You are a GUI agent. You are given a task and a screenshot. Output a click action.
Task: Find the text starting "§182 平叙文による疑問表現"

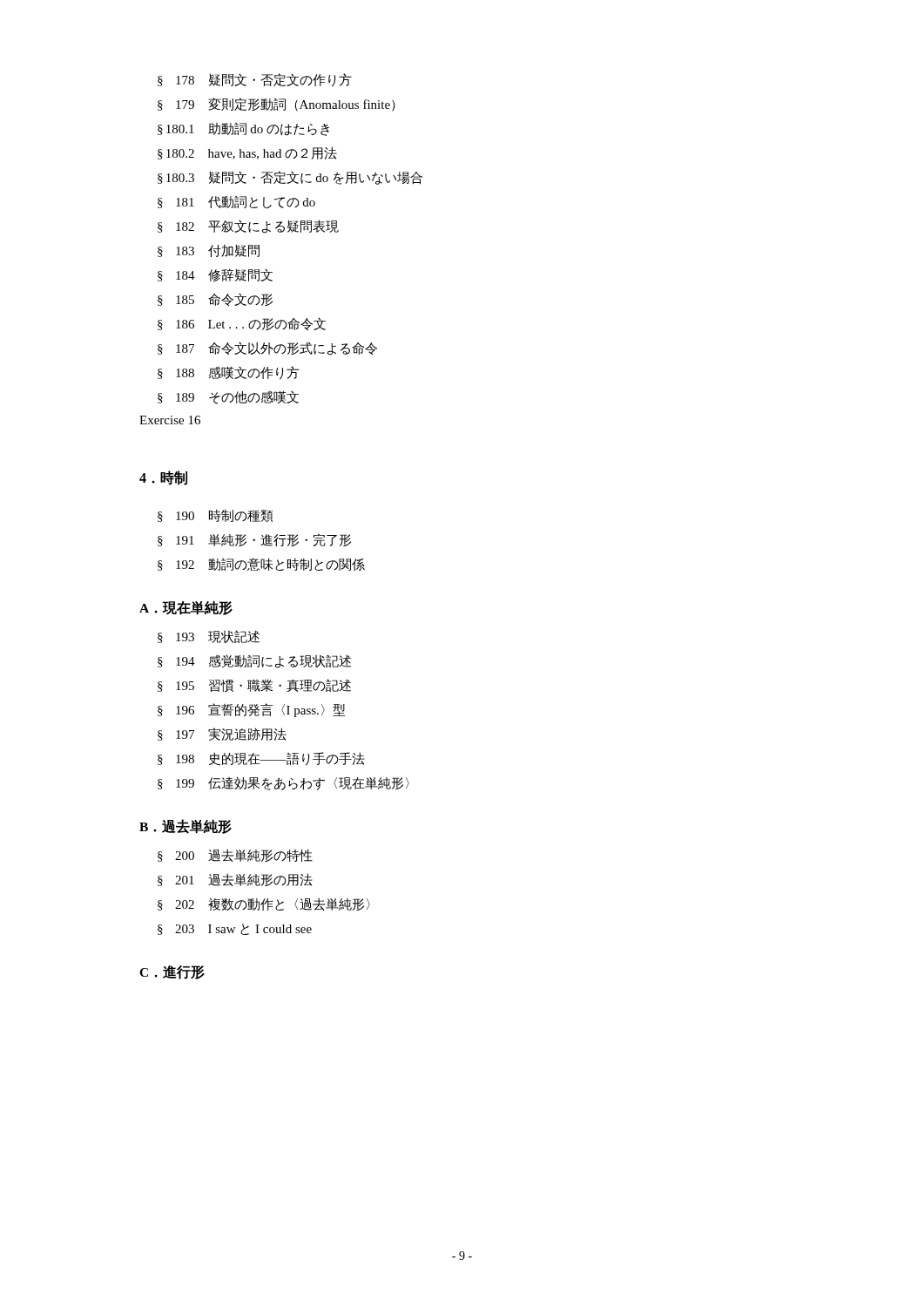[x=248, y=227]
